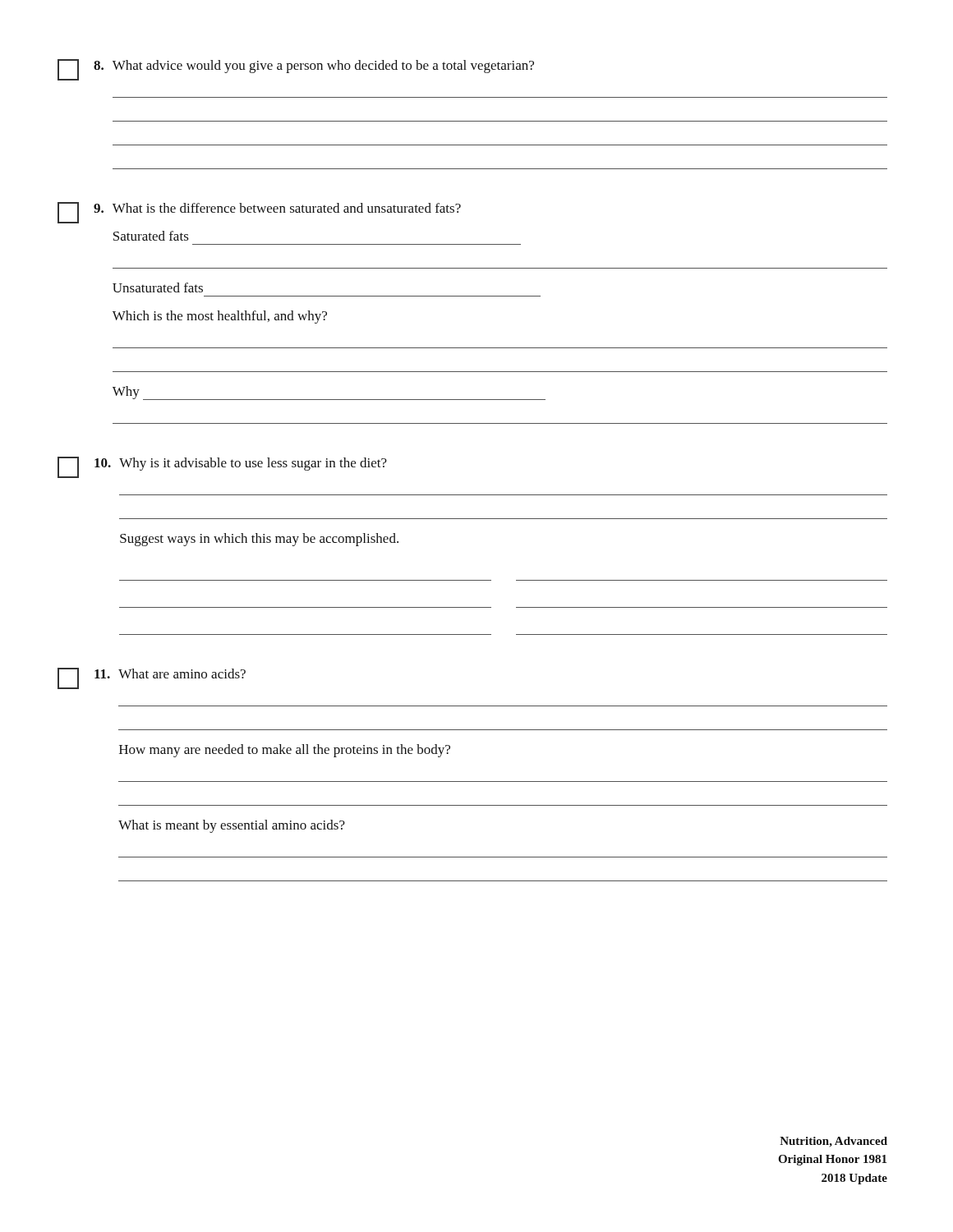Screen dimensions: 1232x953
Task: Point to the region starting "10. Why is it advisable to"
Action: tap(222, 467)
